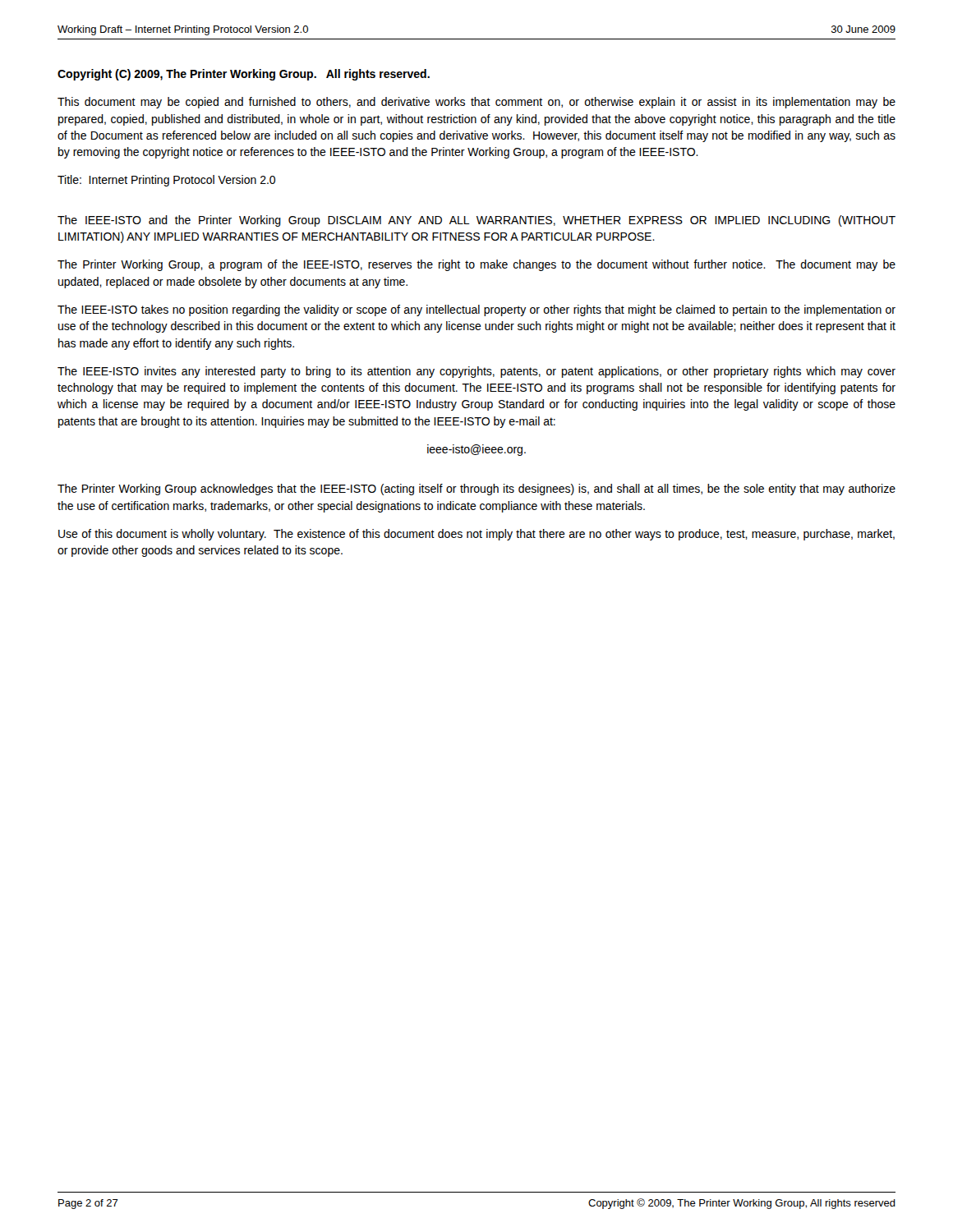Locate the text starting "The IEEE-ISTO takes no position regarding"

pos(476,326)
